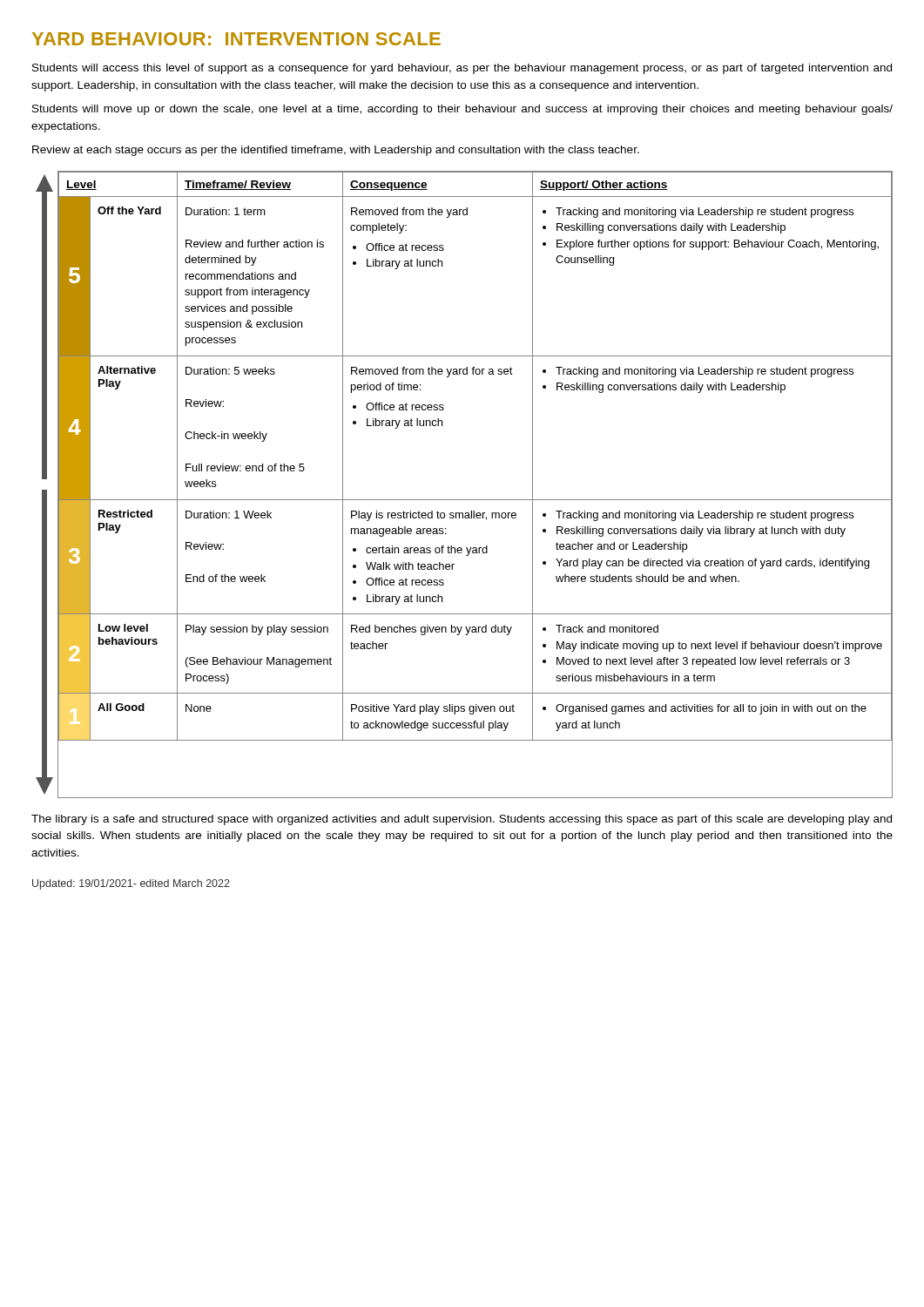The image size is (924, 1307).
Task: Click the passage that begins "Students will access this level of"
Action: pos(462,76)
